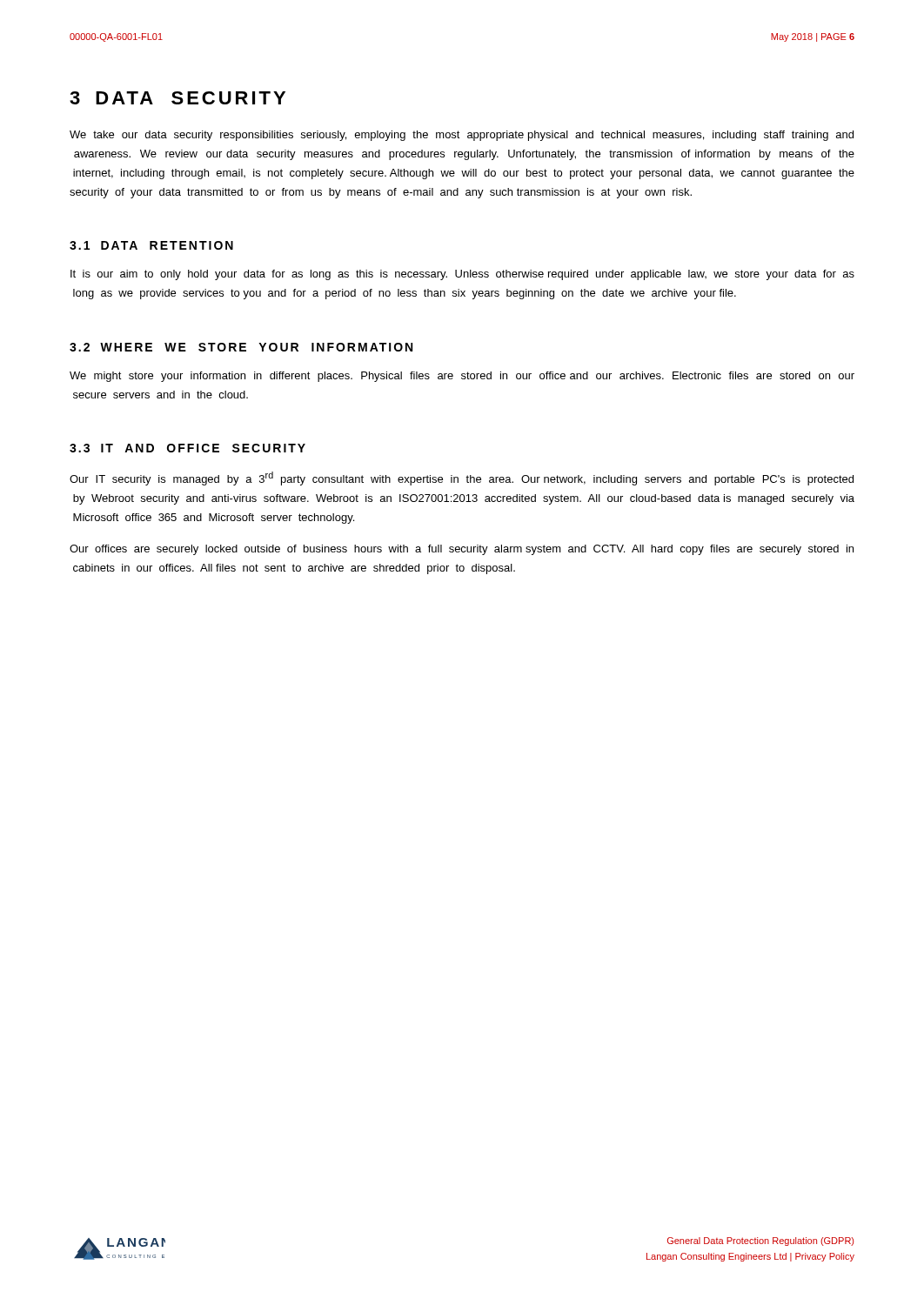This screenshot has width=924, height=1305.
Task: Point to "3.1DATA RETENTION"
Action: [x=151, y=245]
